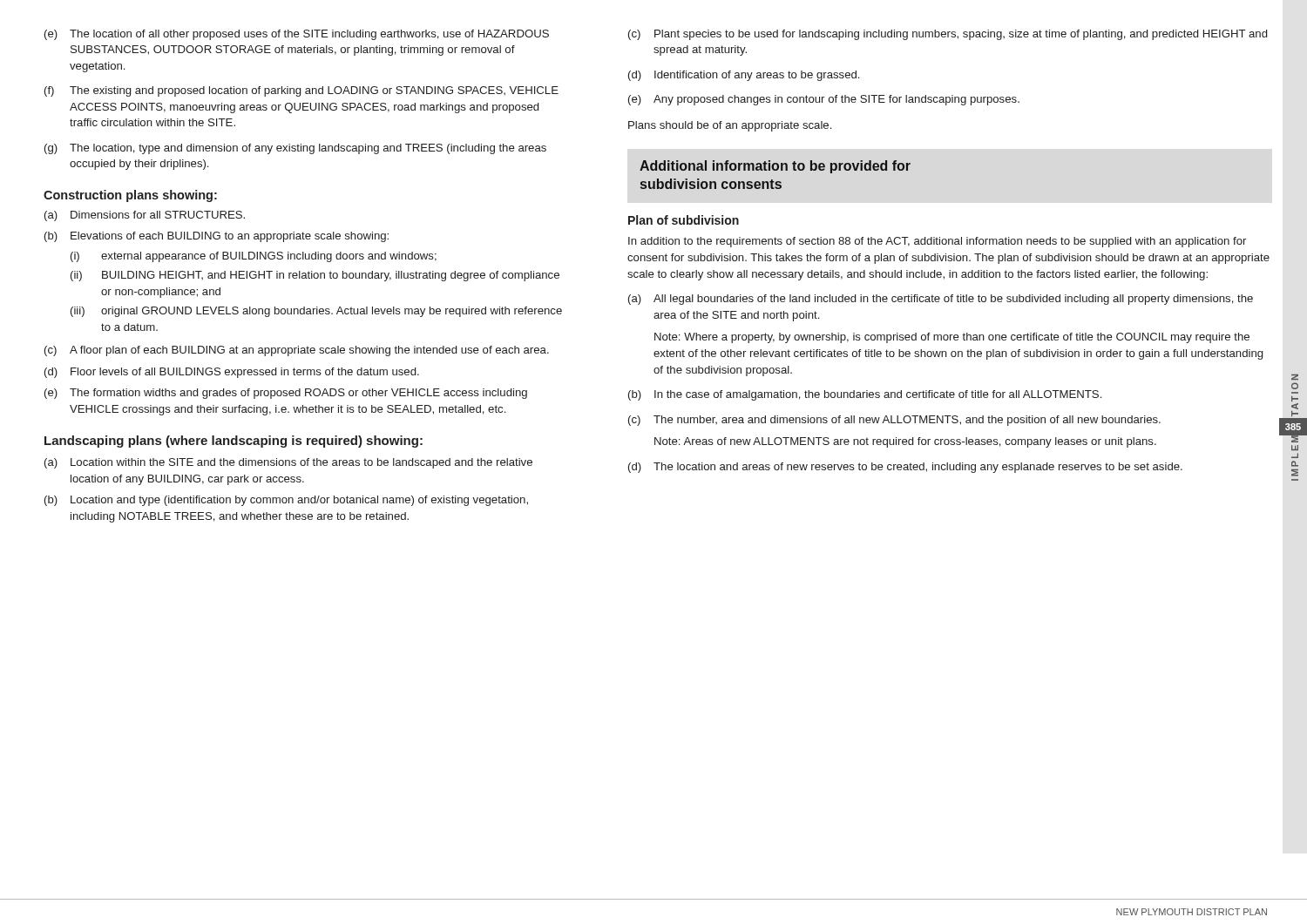The width and height of the screenshot is (1307, 924).
Task: Click the section header that begins "Additional information to be"
Action: [x=775, y=167]
